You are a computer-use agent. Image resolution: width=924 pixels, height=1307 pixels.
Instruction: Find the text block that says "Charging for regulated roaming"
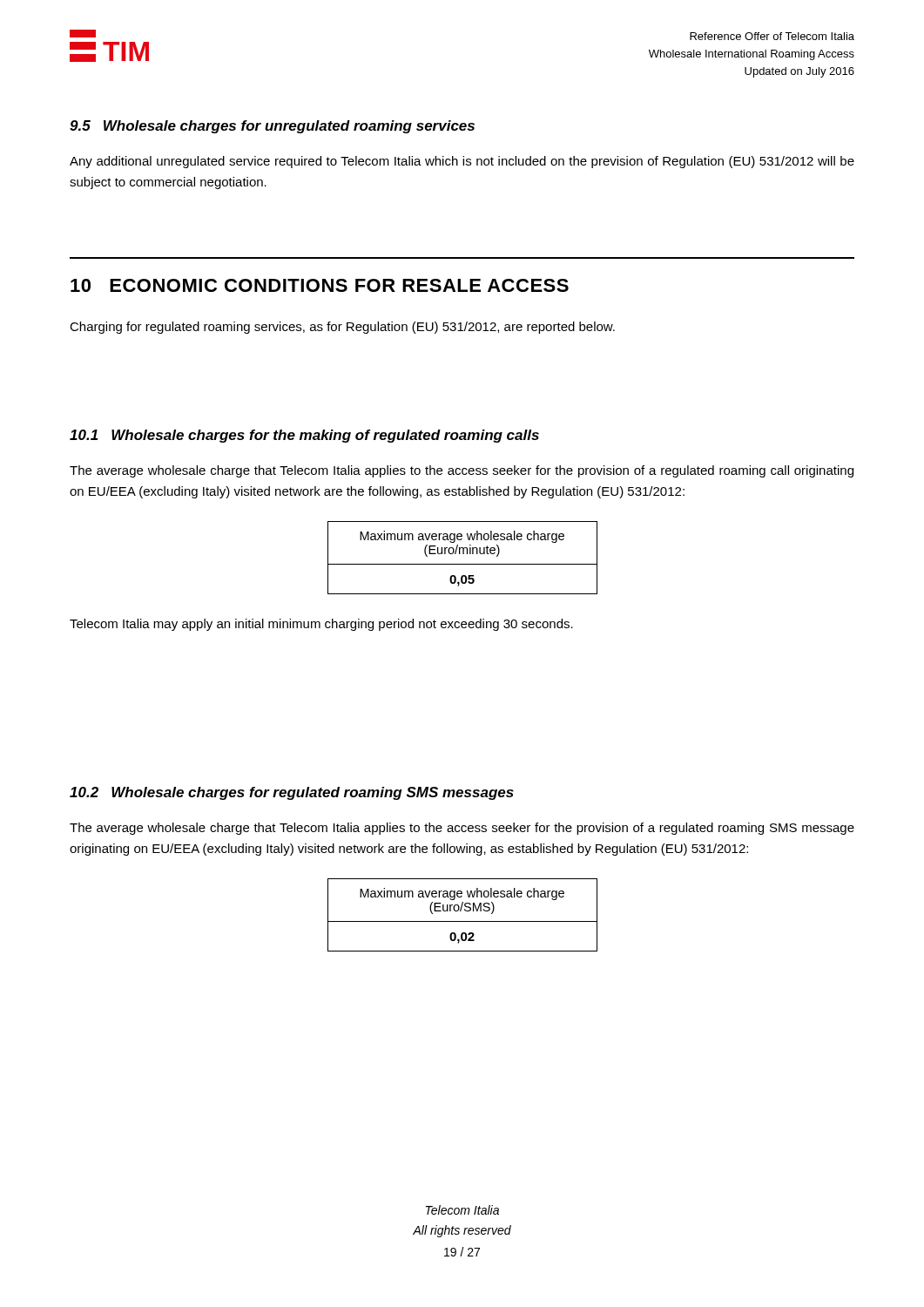click(x=343, y=326)
